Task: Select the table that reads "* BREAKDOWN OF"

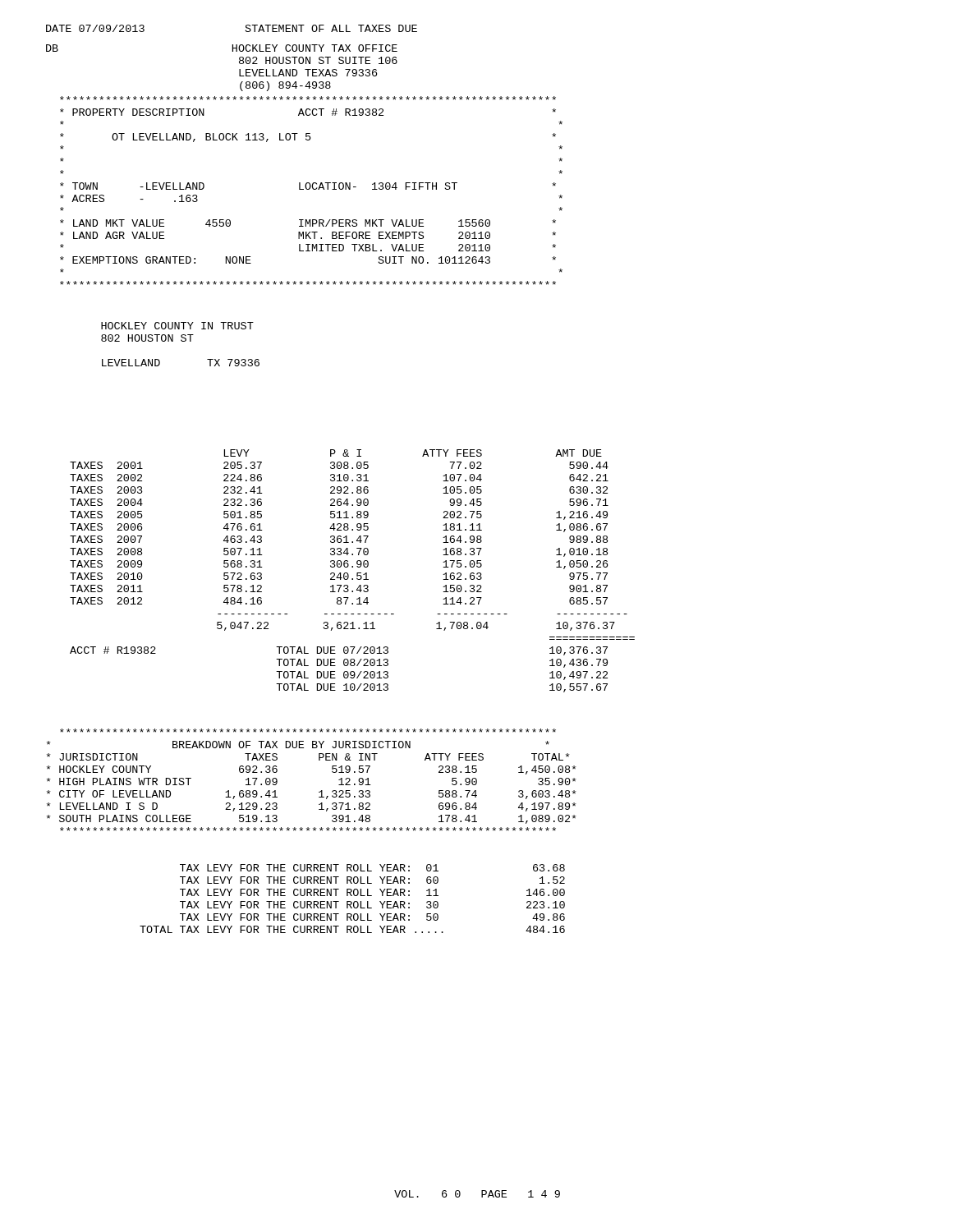Action: [478, 782]
